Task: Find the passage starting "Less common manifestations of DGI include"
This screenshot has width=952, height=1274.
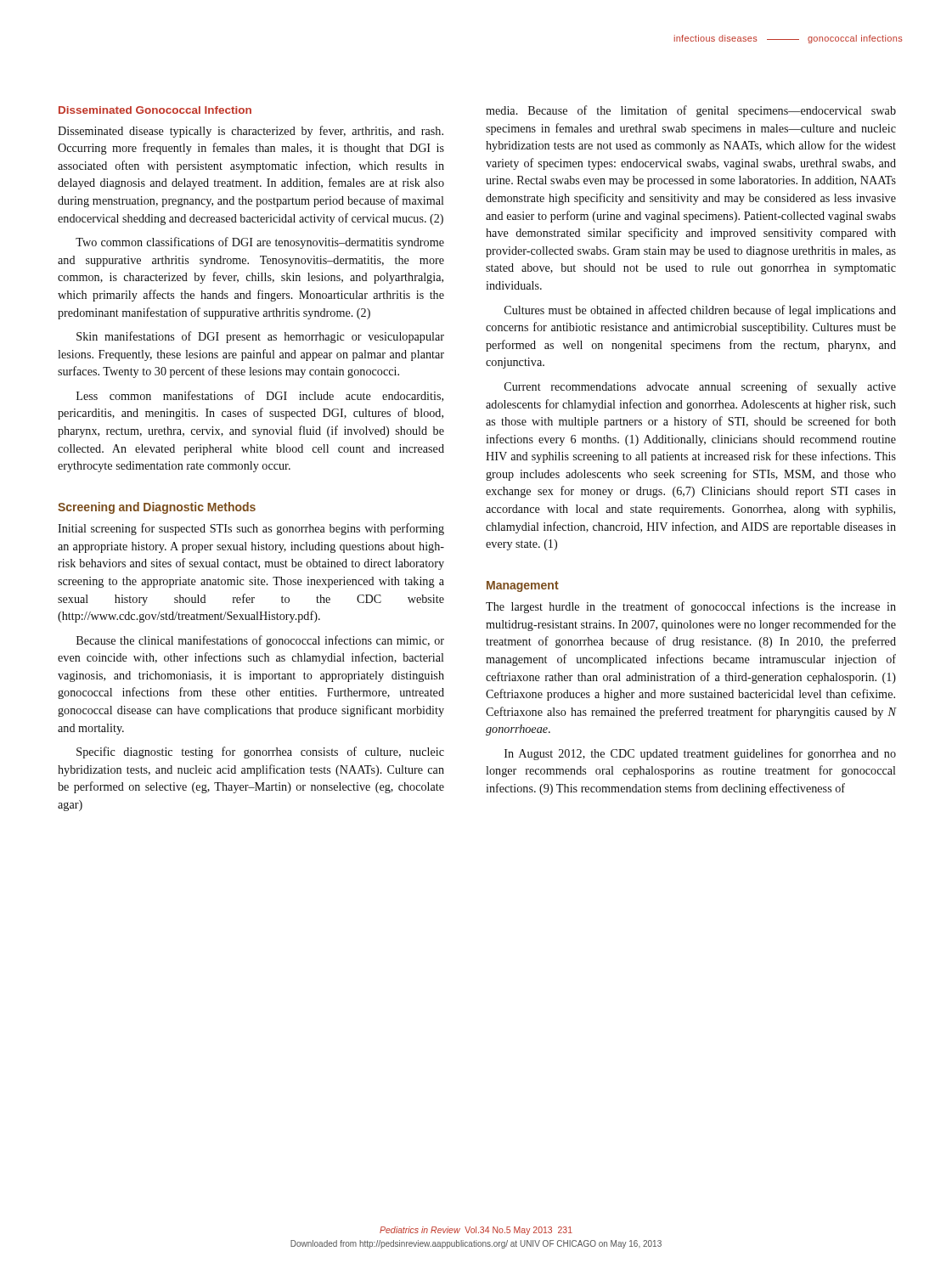Action: pyautogui.click(x=251, y=431)
